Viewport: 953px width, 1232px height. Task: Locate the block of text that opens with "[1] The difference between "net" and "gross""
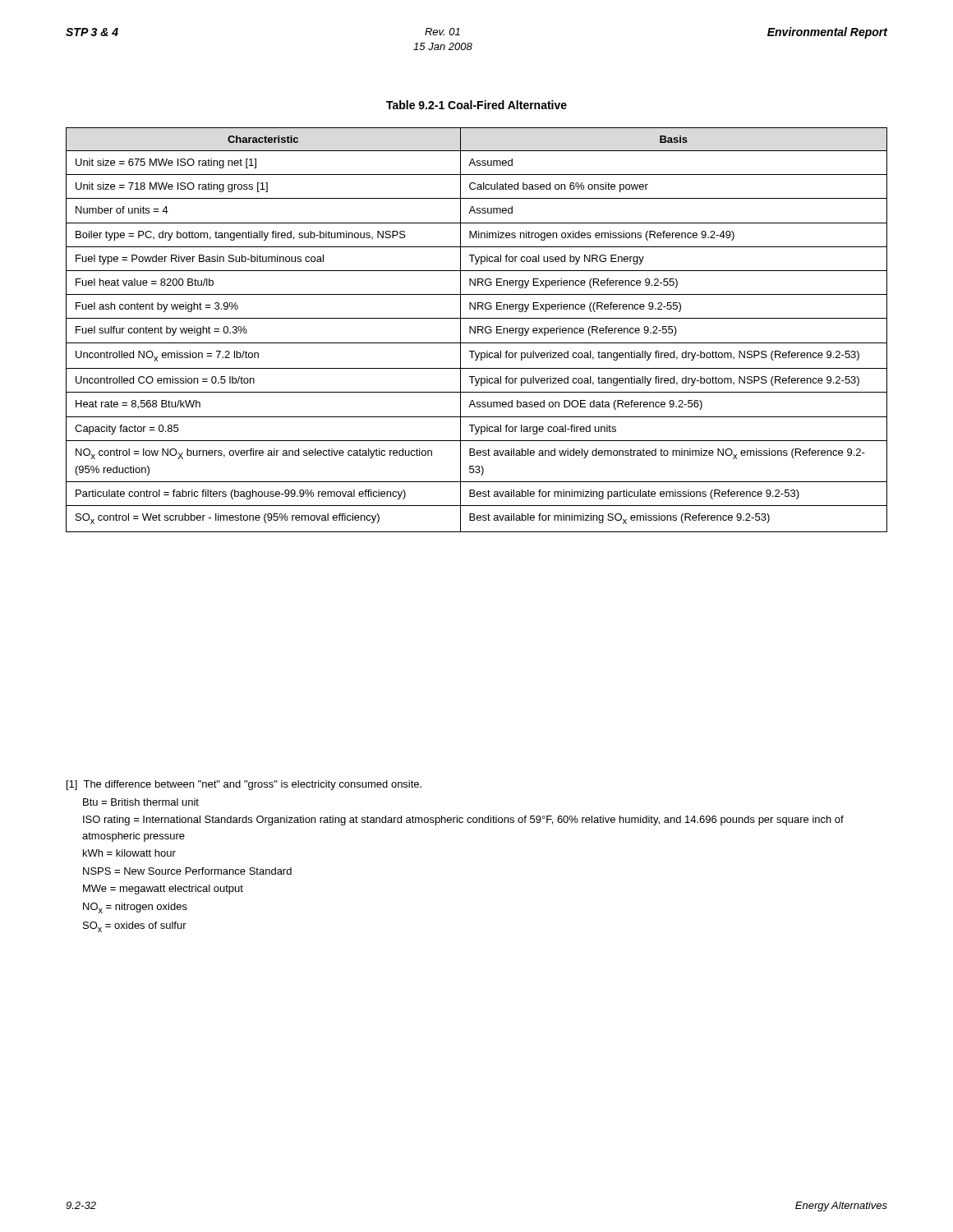(x=244, y=784)
